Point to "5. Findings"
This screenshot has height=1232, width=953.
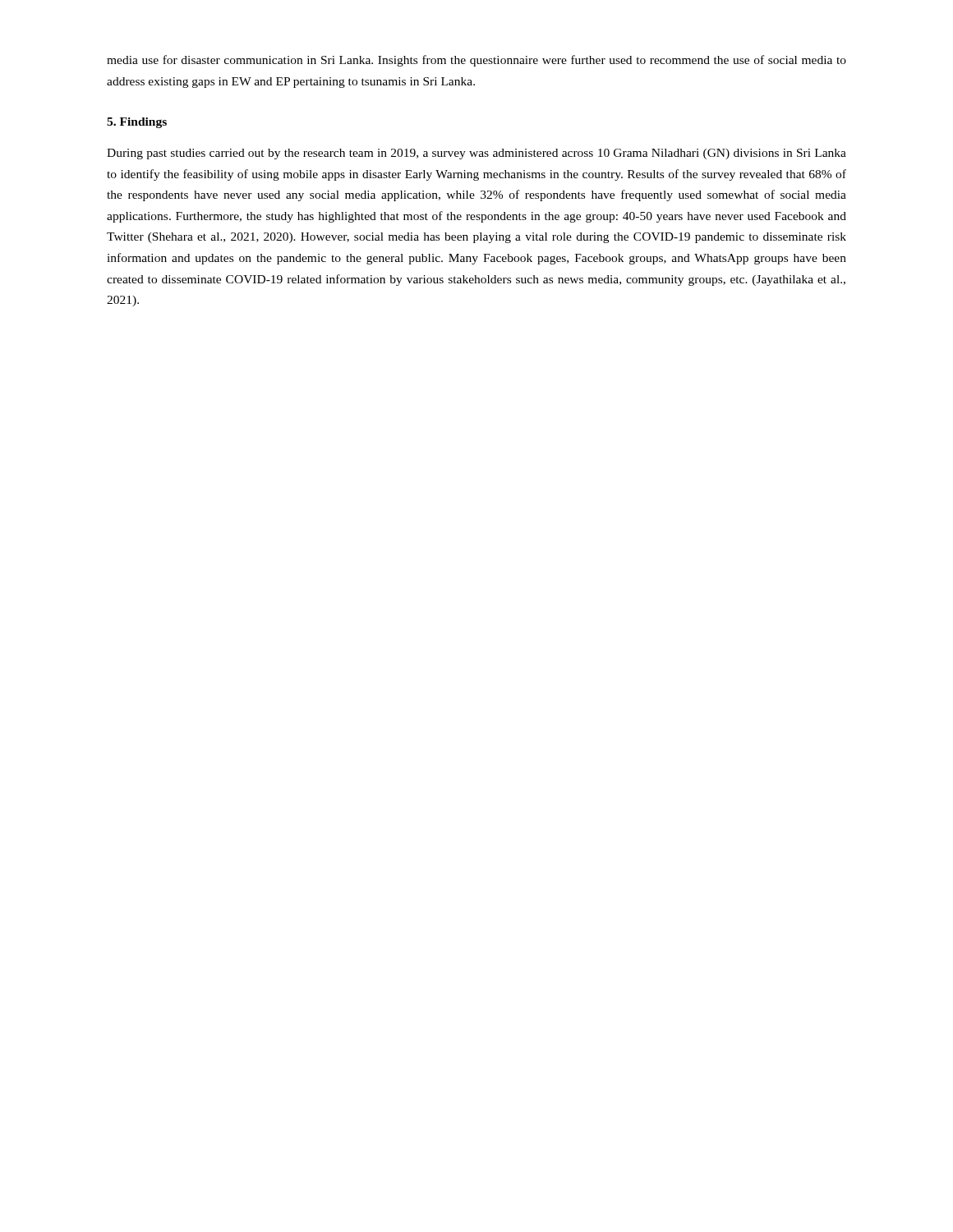137,121
